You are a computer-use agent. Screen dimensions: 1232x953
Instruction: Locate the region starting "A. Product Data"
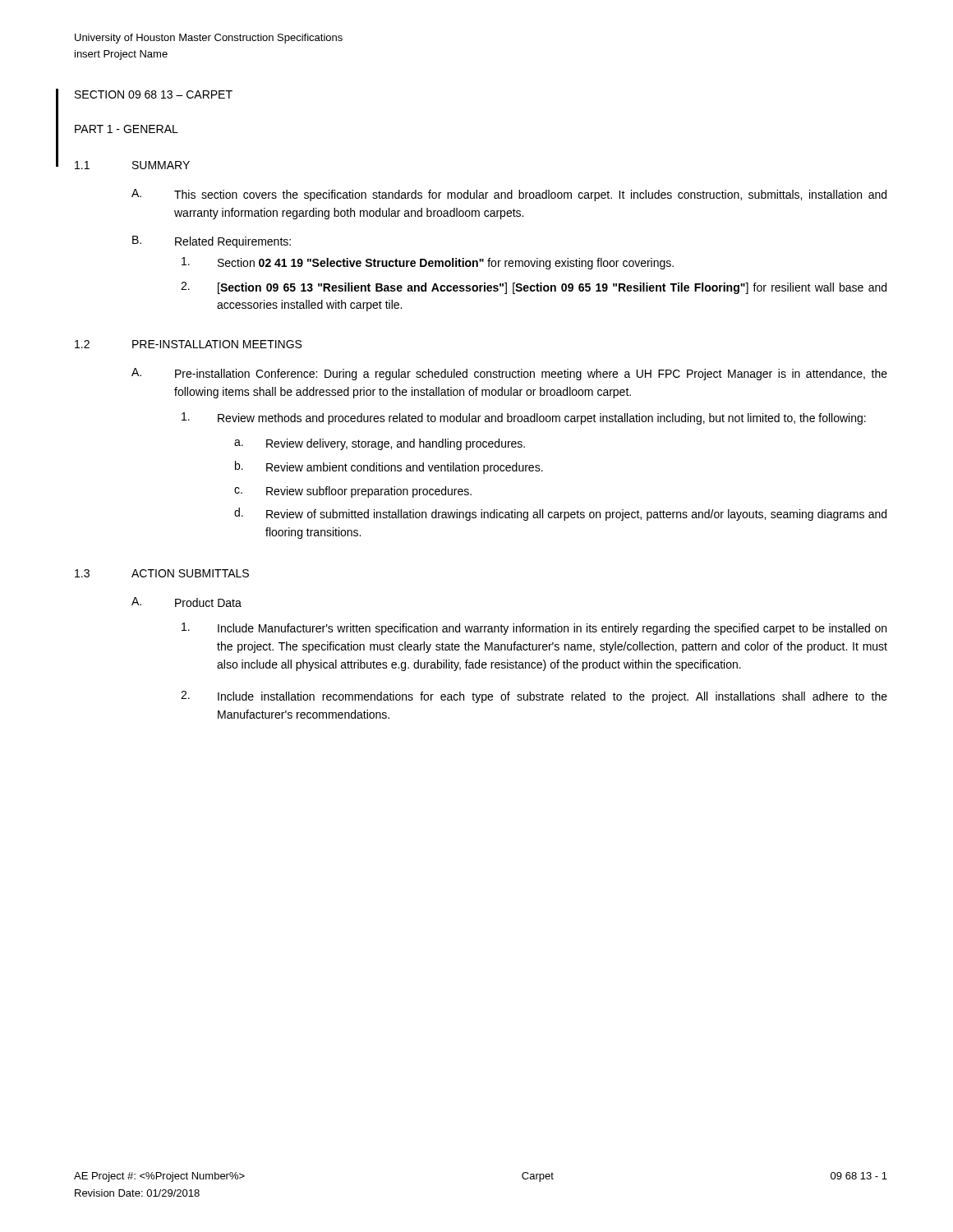(186, 602)
